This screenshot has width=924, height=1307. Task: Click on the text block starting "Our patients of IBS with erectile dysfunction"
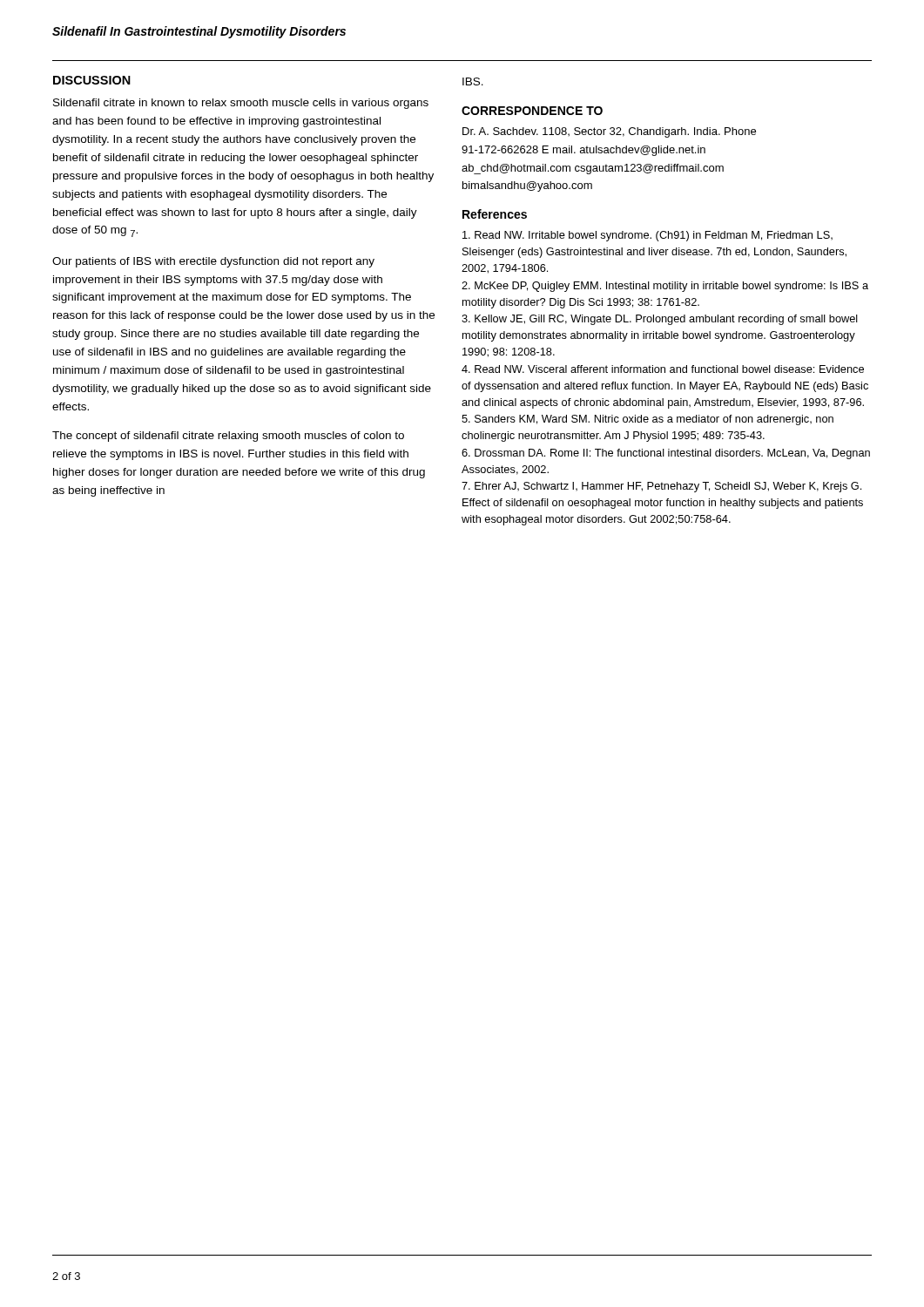click(244, 334)
